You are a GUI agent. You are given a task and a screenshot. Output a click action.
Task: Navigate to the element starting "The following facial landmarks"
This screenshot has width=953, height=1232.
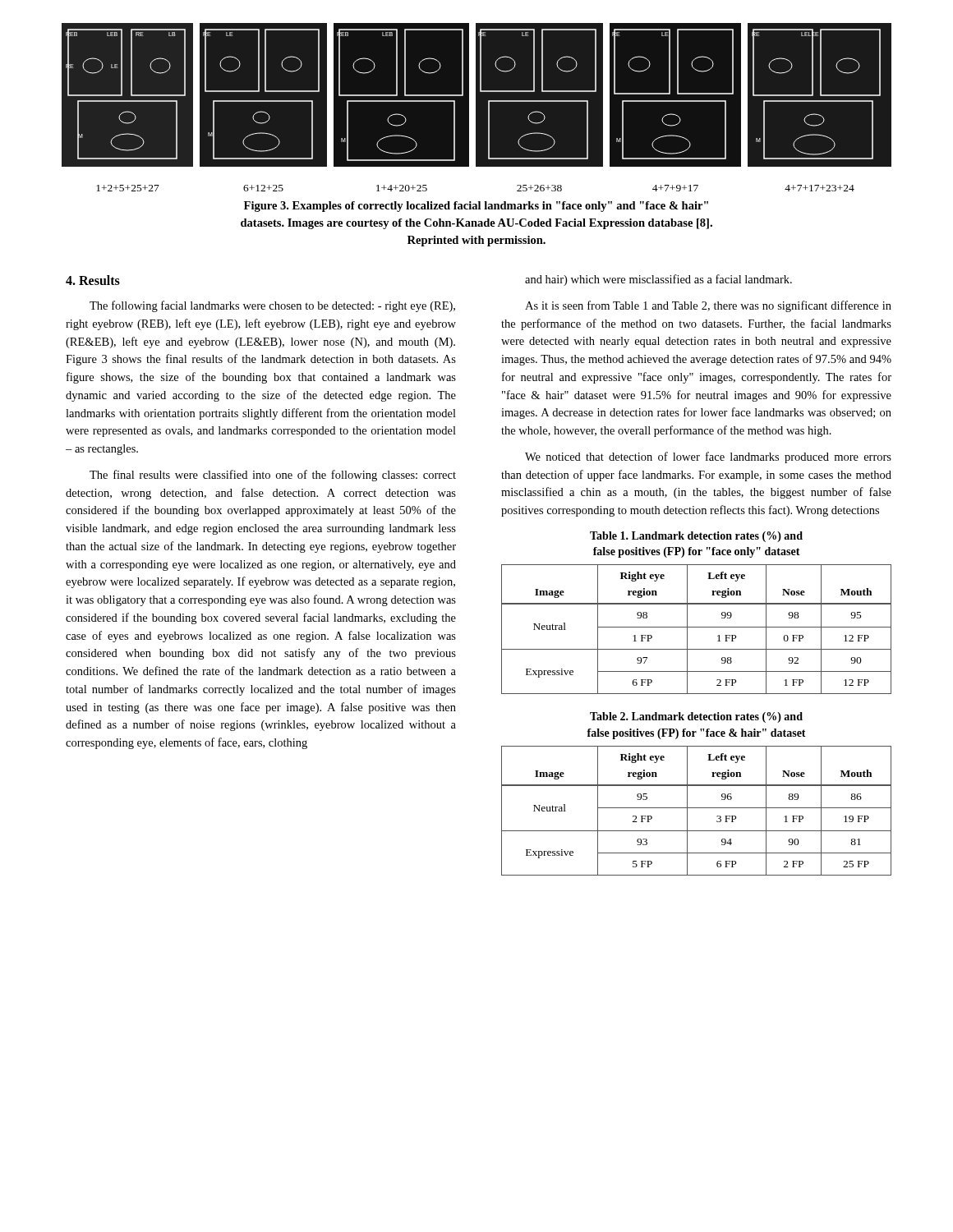(261, 525)
